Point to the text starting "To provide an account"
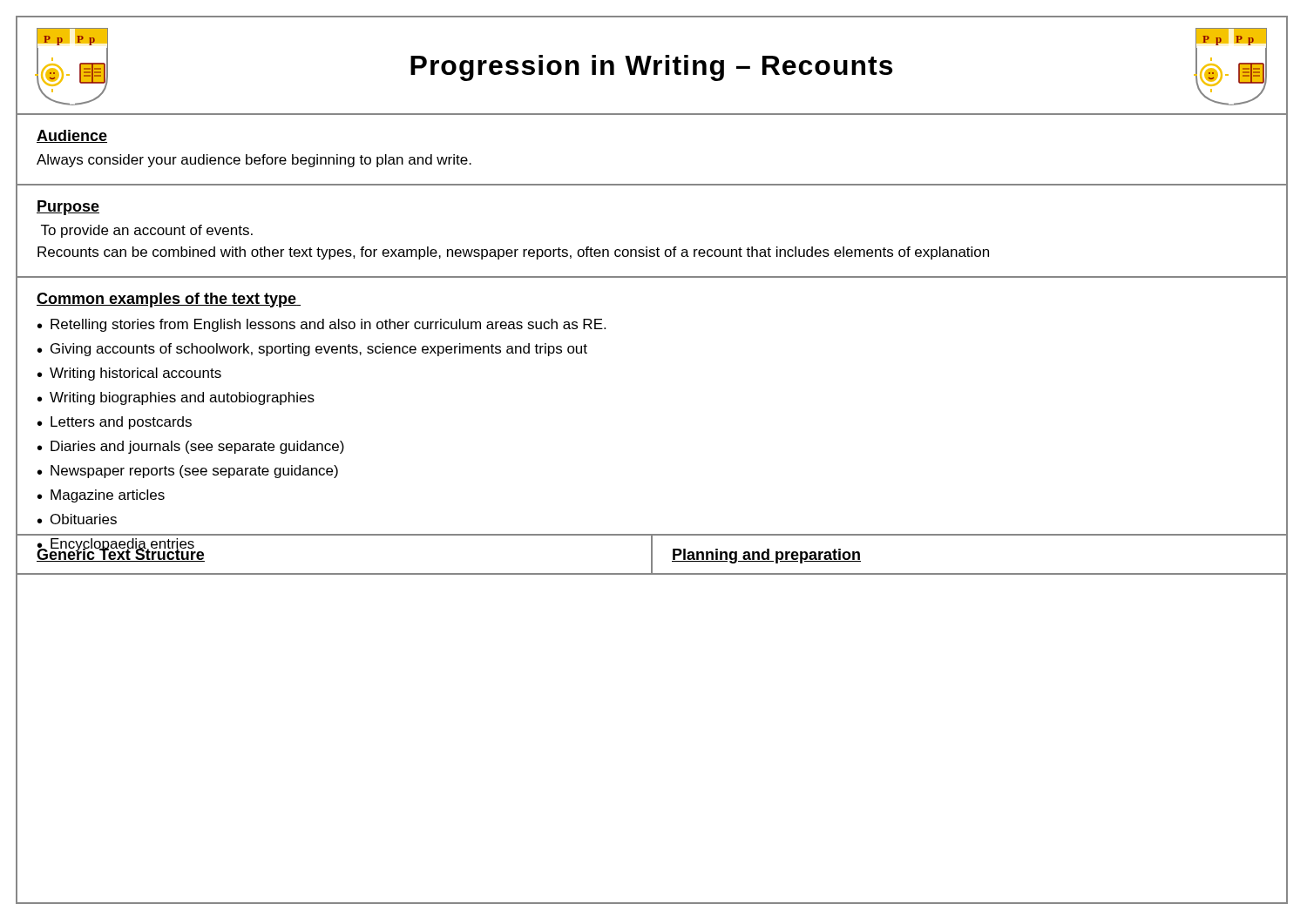 pyautogui.click(x=513, y=241)
